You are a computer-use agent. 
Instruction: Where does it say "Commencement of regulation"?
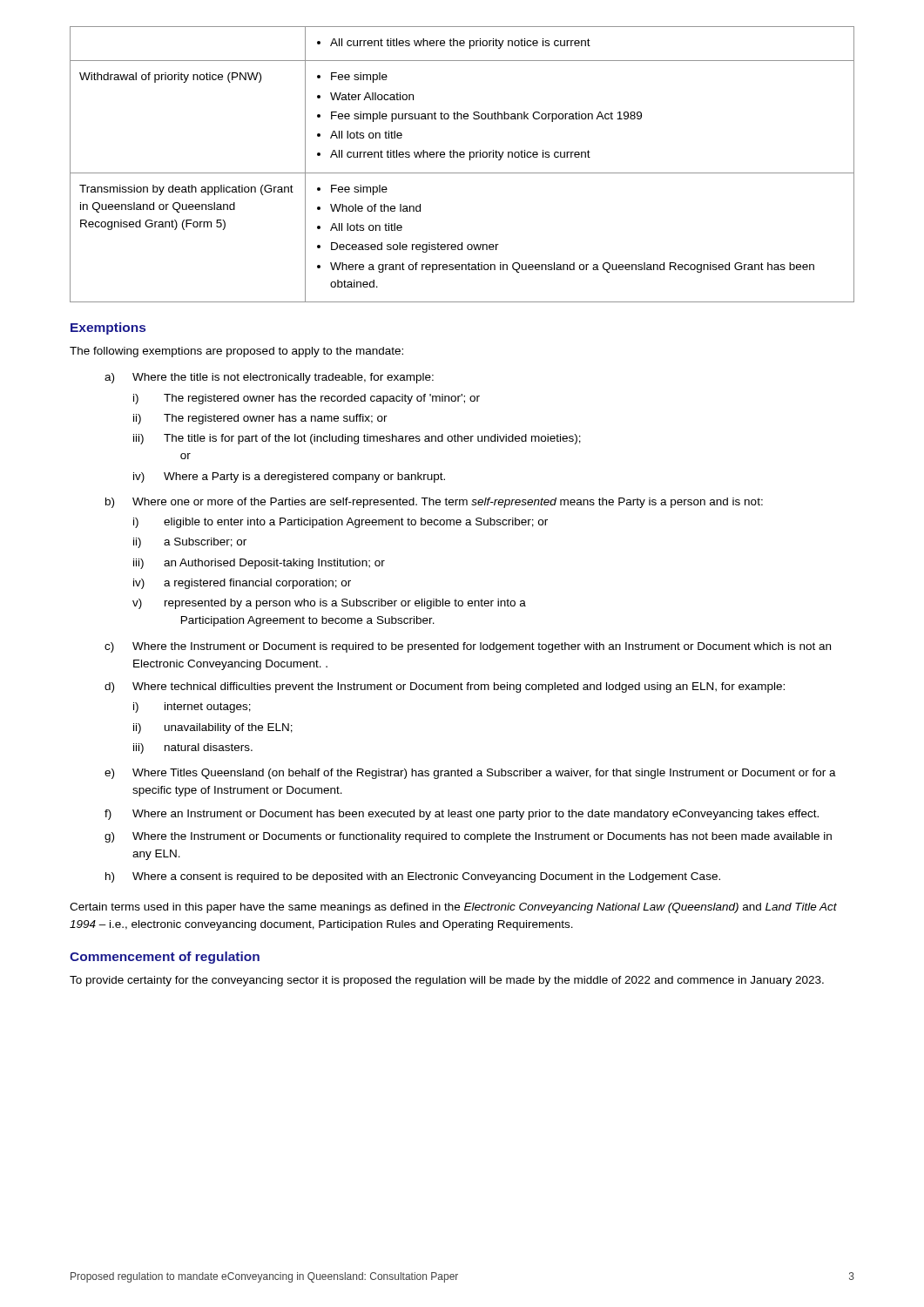click(x=165, y=956)
